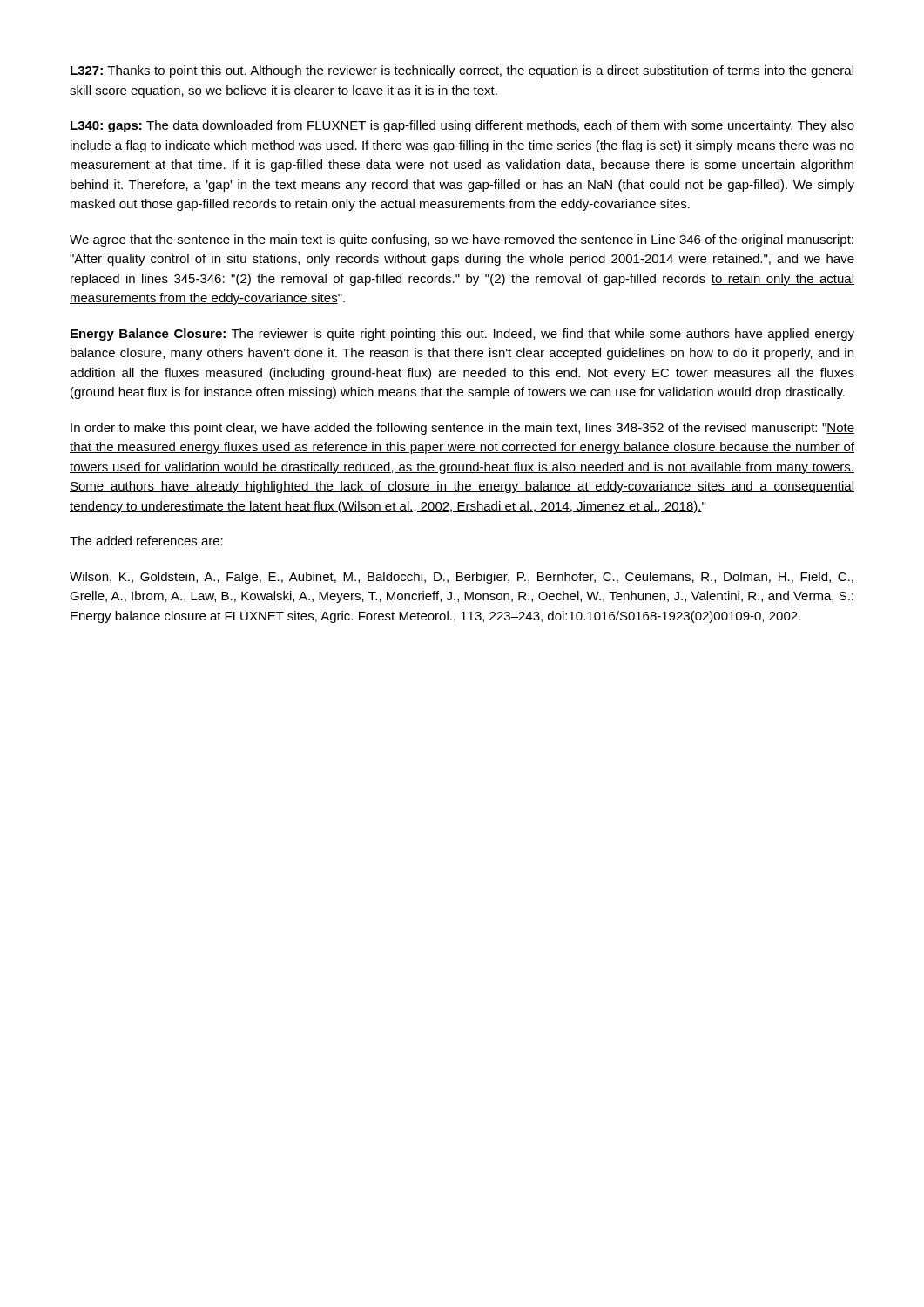Locate the block of text that opens with "Wilson, K., Goldstein, A., Falge,"

pos(462,596)
